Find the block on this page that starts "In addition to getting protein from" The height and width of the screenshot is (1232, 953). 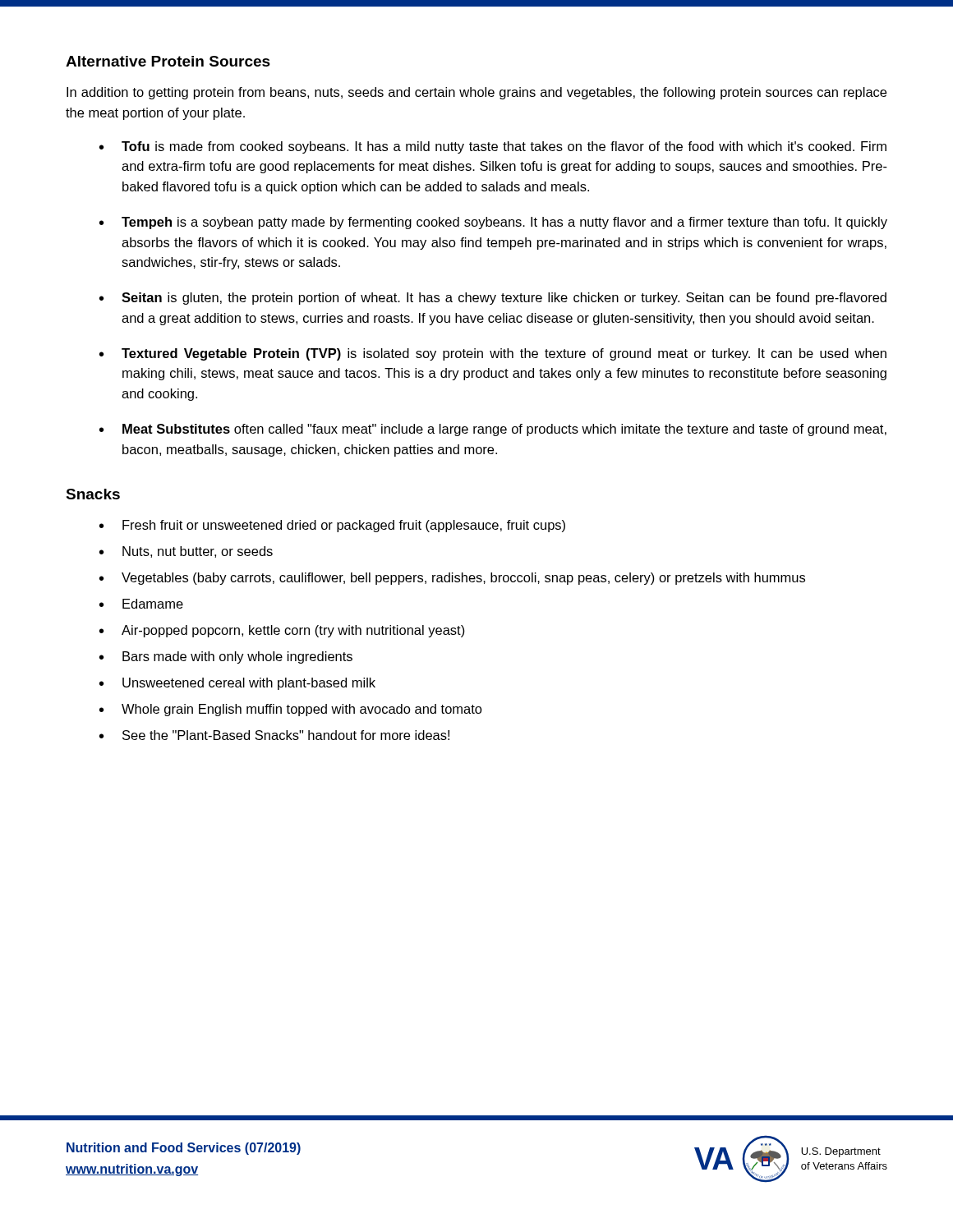(476, 102)
